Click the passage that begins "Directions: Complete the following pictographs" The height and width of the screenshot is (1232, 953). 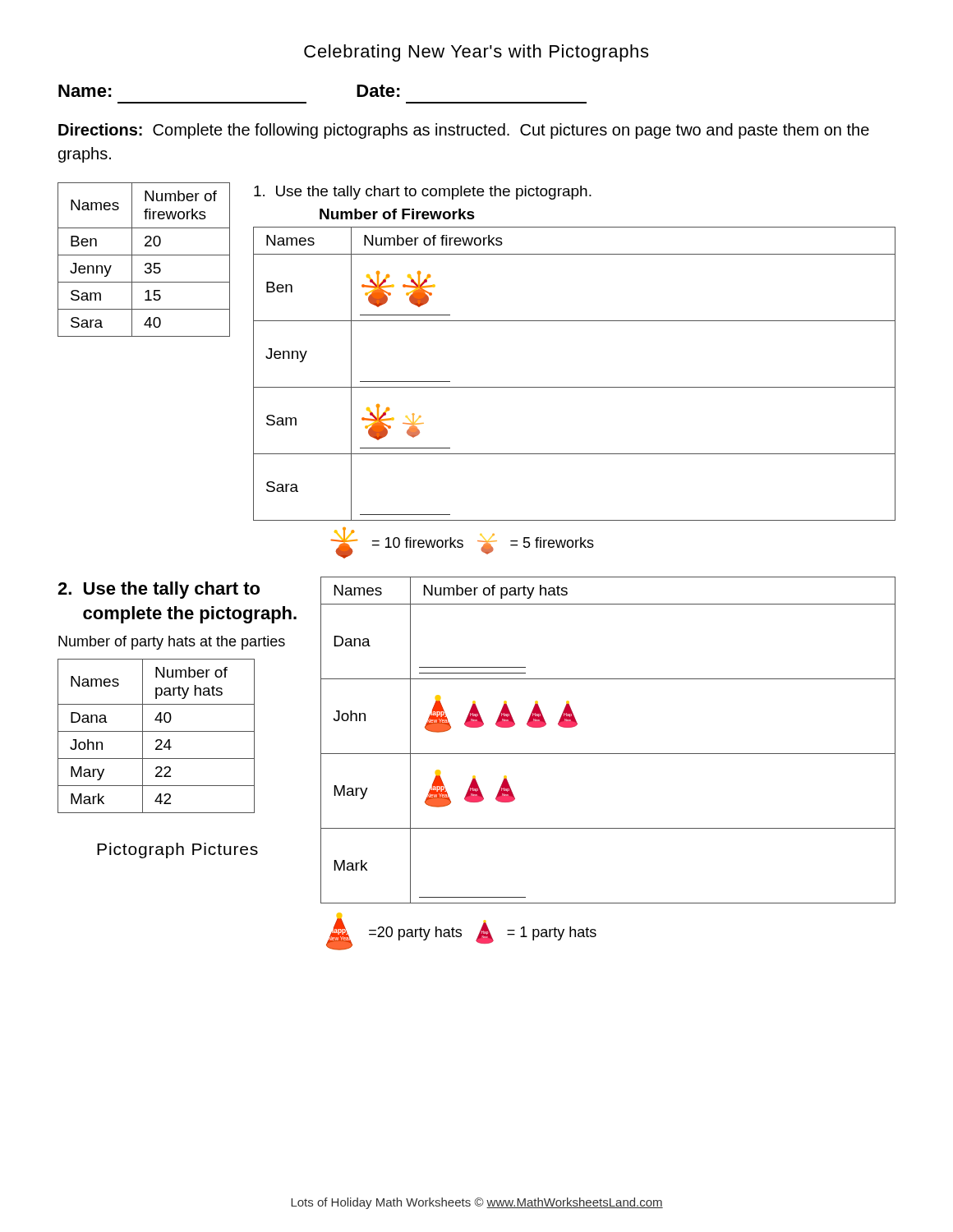463,142
